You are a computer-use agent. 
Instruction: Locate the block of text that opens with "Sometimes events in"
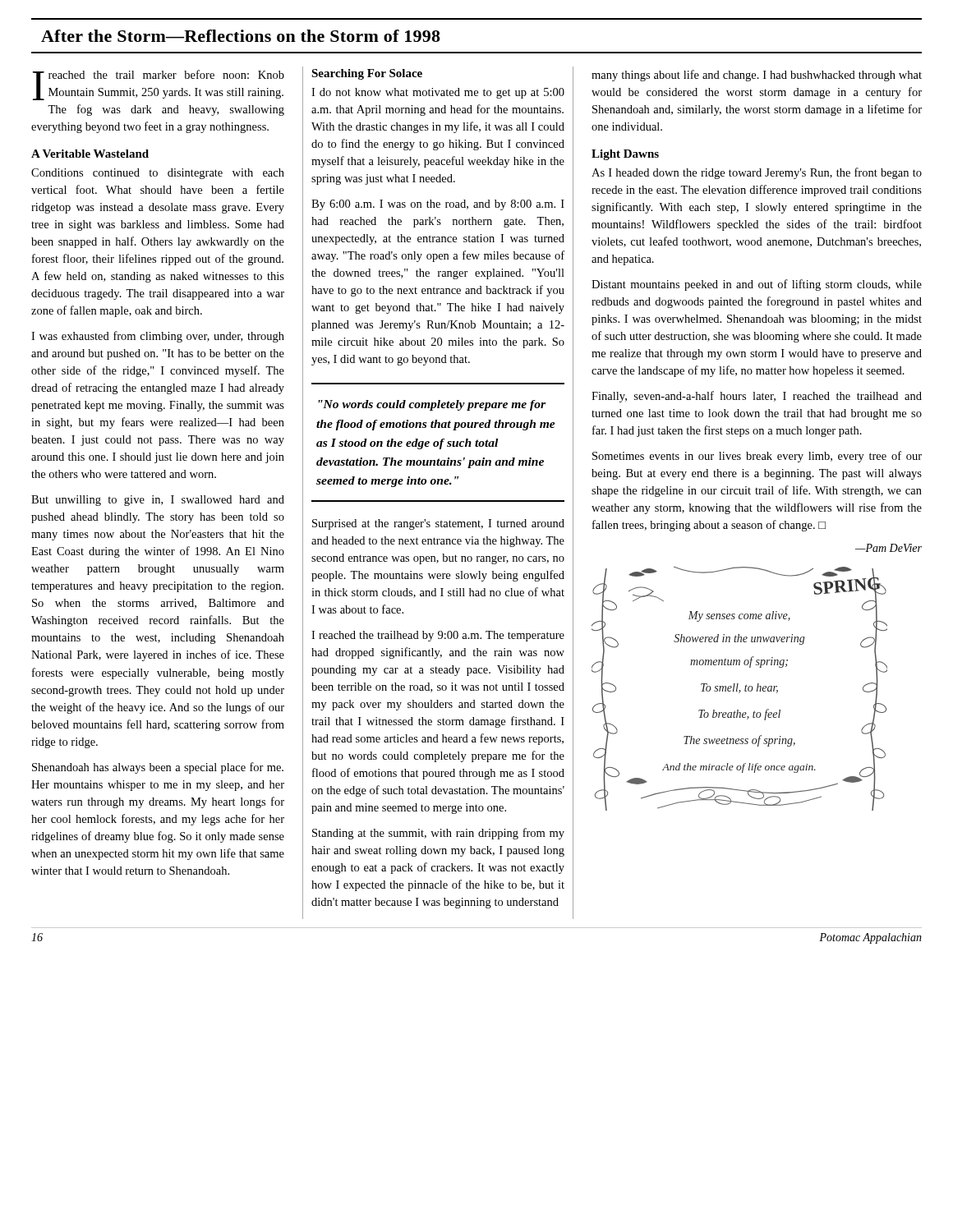(x=757, y=491)
